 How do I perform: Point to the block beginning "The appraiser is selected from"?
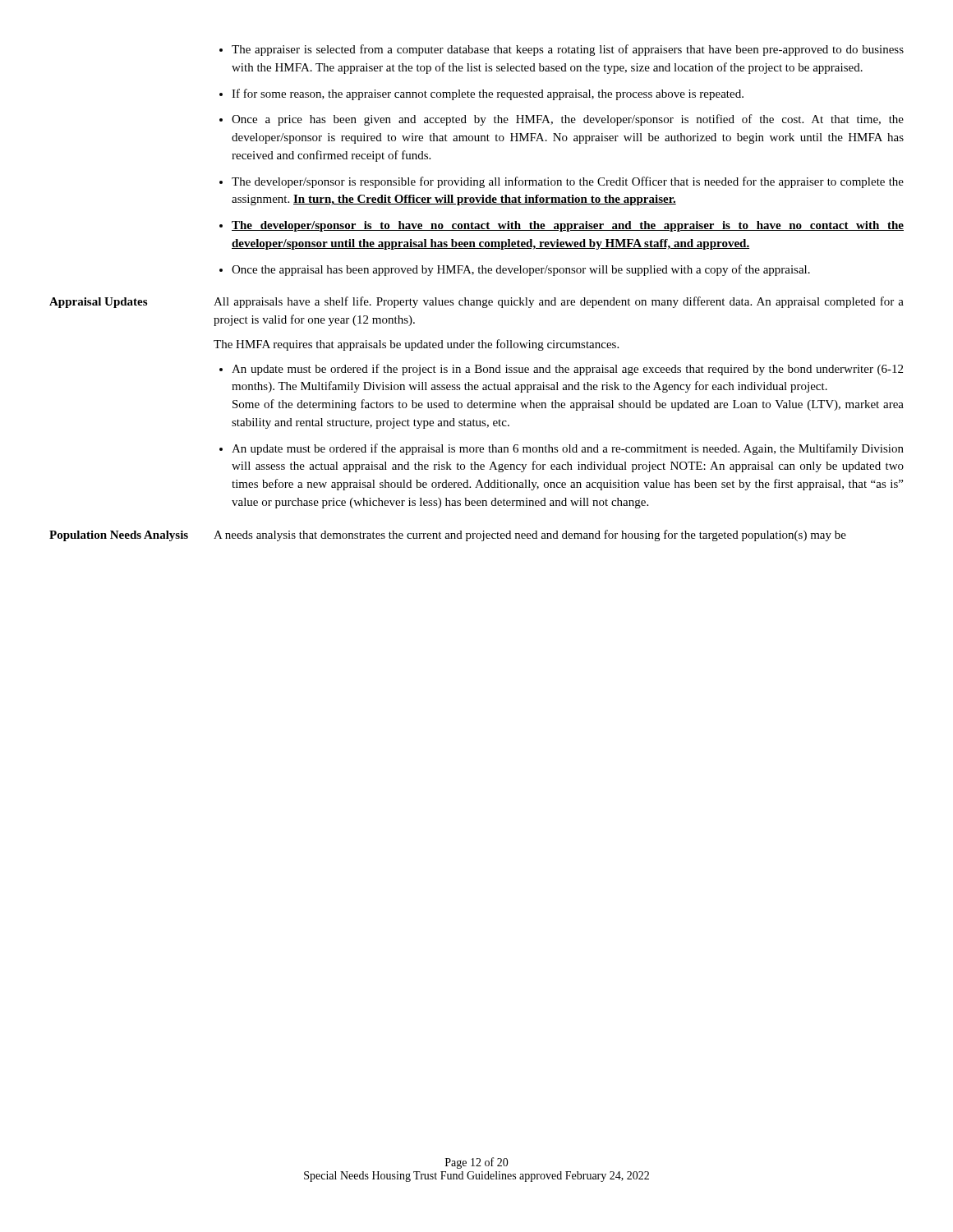point(568,59)
